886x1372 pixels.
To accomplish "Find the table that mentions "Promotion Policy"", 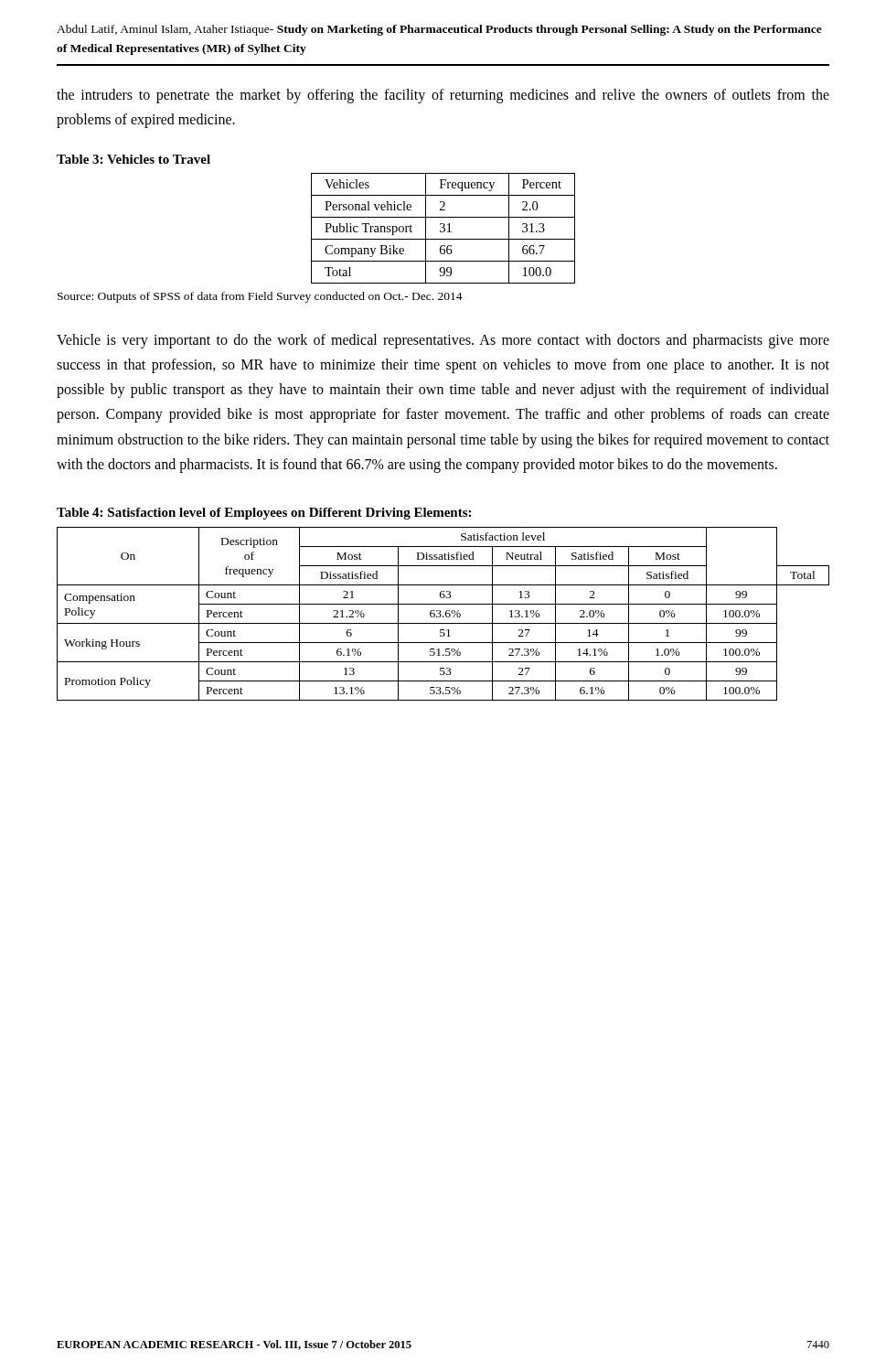I will (443, 614).
